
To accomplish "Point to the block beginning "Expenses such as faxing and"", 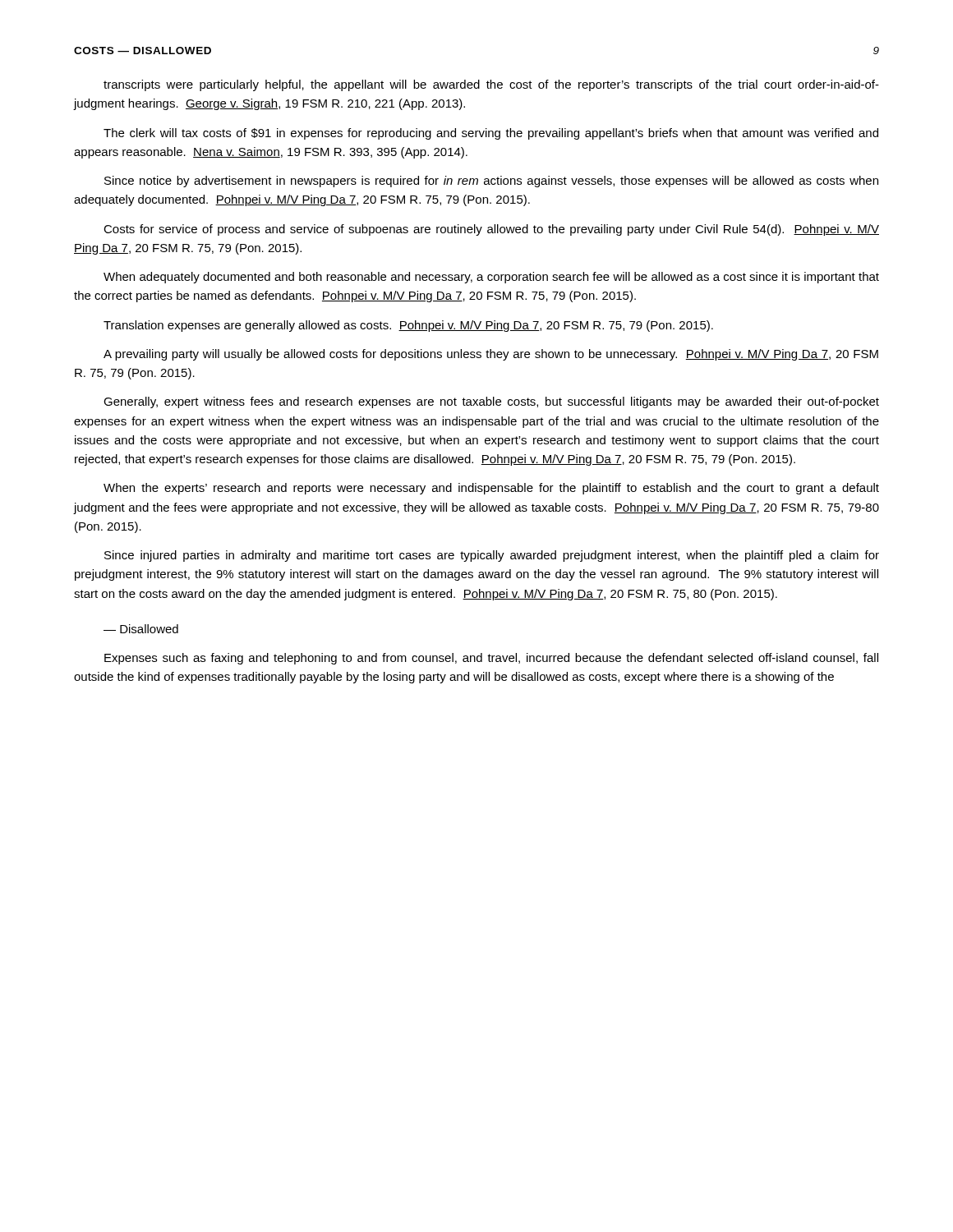I will [x=476, y=667].
